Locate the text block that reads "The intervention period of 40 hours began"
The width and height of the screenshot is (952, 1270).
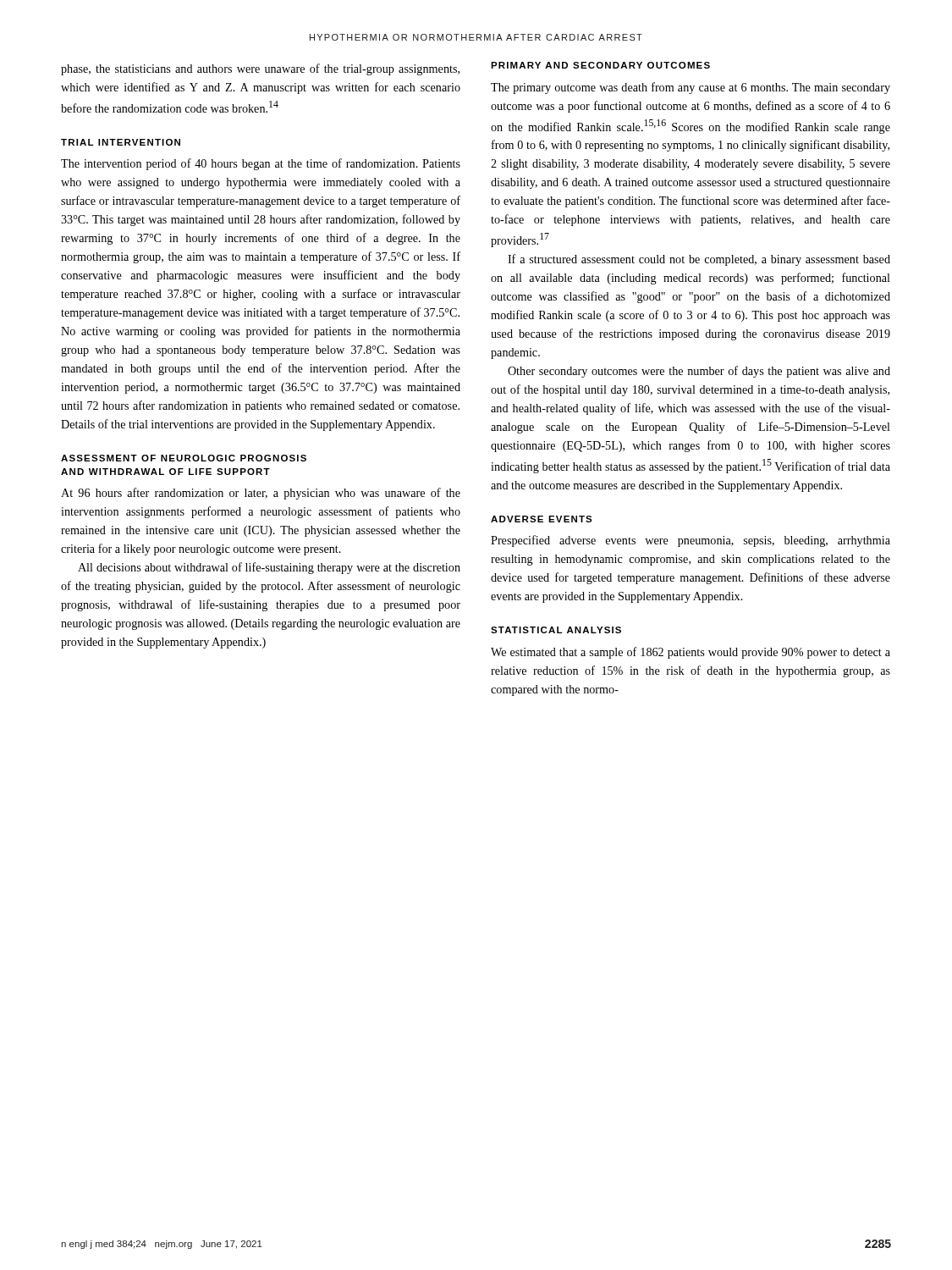pyautogui.click(x=261, y=294)
